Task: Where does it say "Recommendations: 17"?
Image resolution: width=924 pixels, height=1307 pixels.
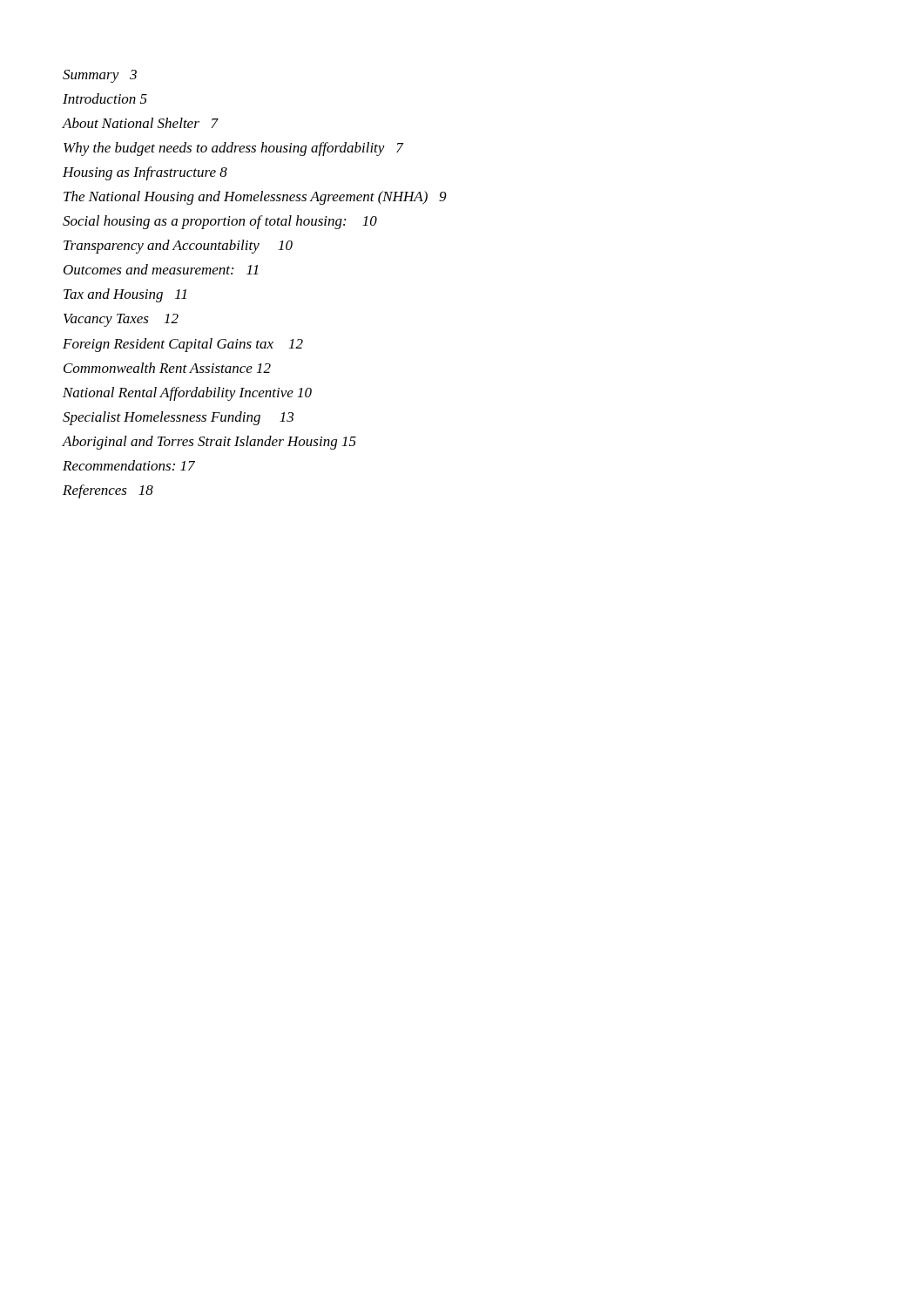Action: 129,465
